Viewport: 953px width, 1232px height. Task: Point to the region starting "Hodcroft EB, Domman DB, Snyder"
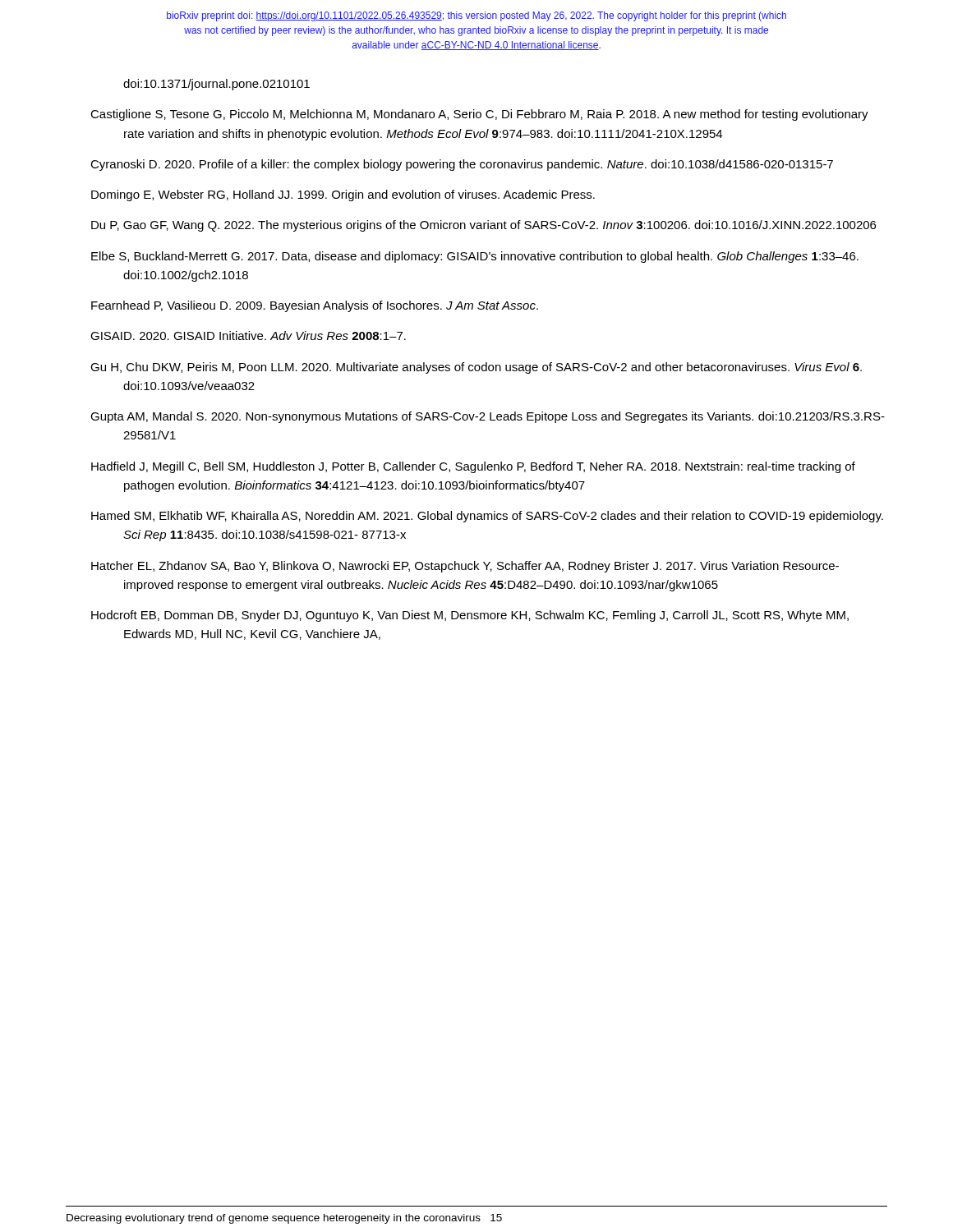point(470,624)
